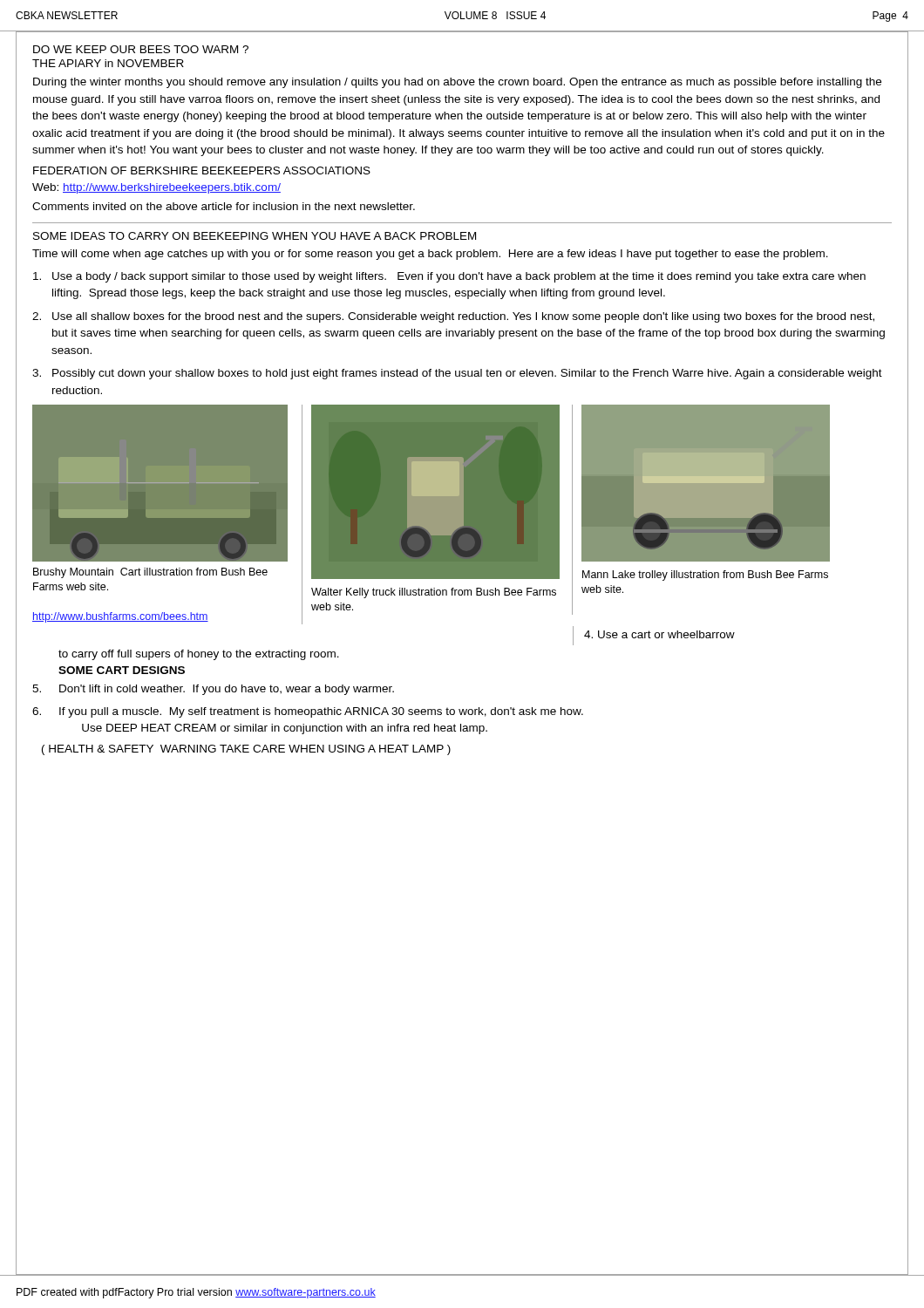
Task: Click on the passage starting "6. If you pull a muscle. My self"
Action: (308, 720)
